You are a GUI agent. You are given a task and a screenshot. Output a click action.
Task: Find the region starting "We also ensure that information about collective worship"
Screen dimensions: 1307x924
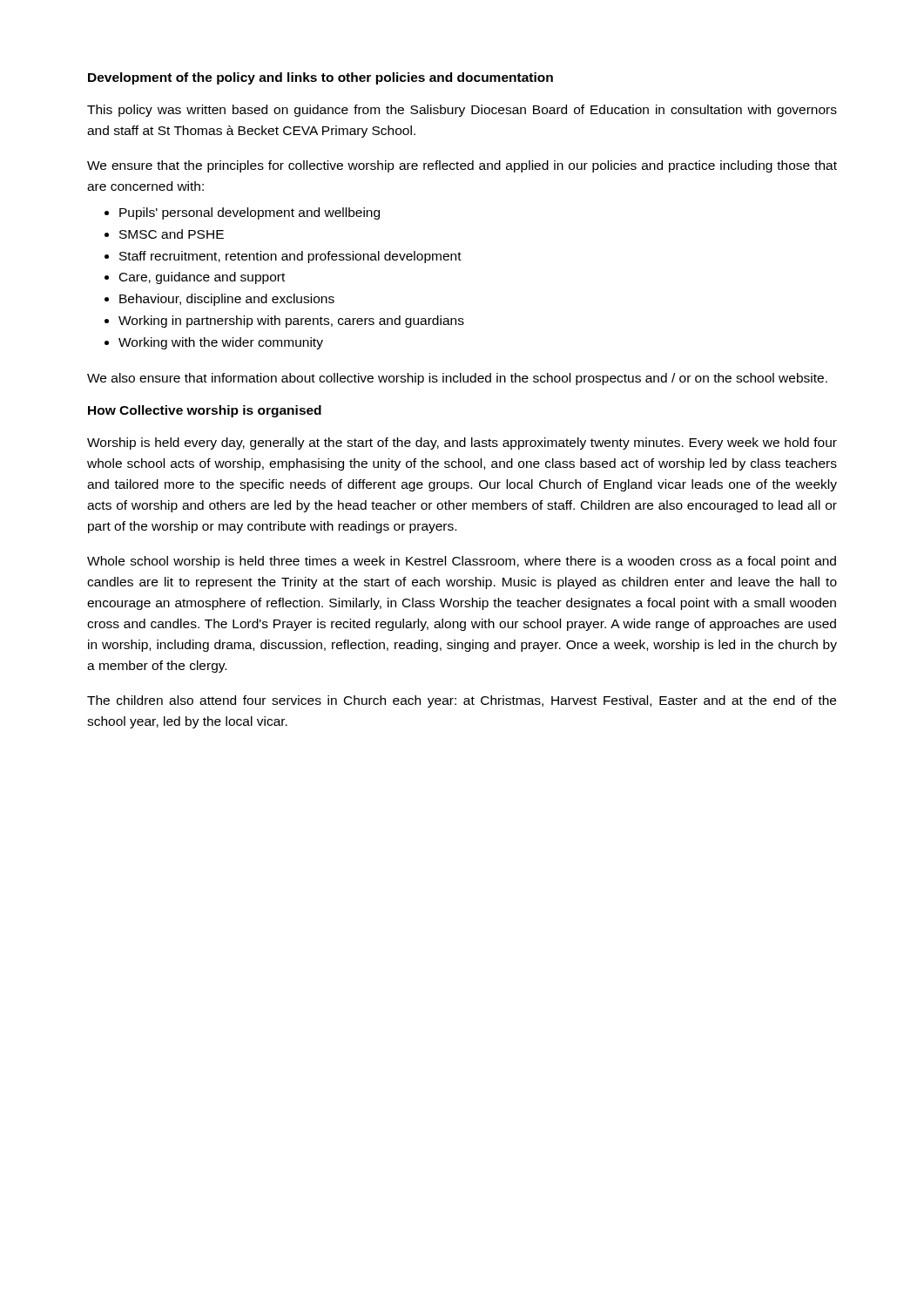(458, 377)
